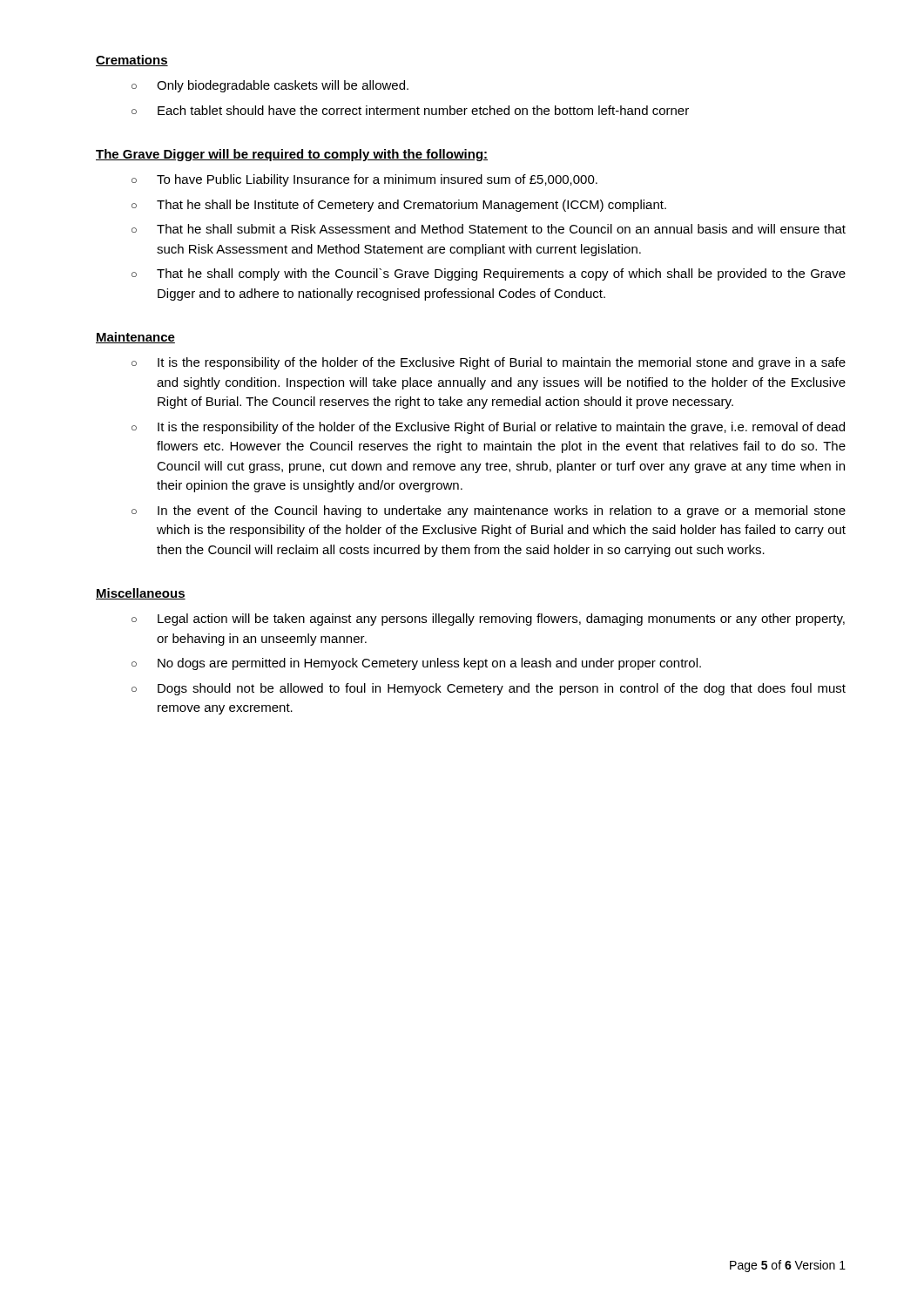Viewport: 924px width, 1307px height.
Task: Click on the text block starting "The Grave Digger will"
Action: coord(292,154)
